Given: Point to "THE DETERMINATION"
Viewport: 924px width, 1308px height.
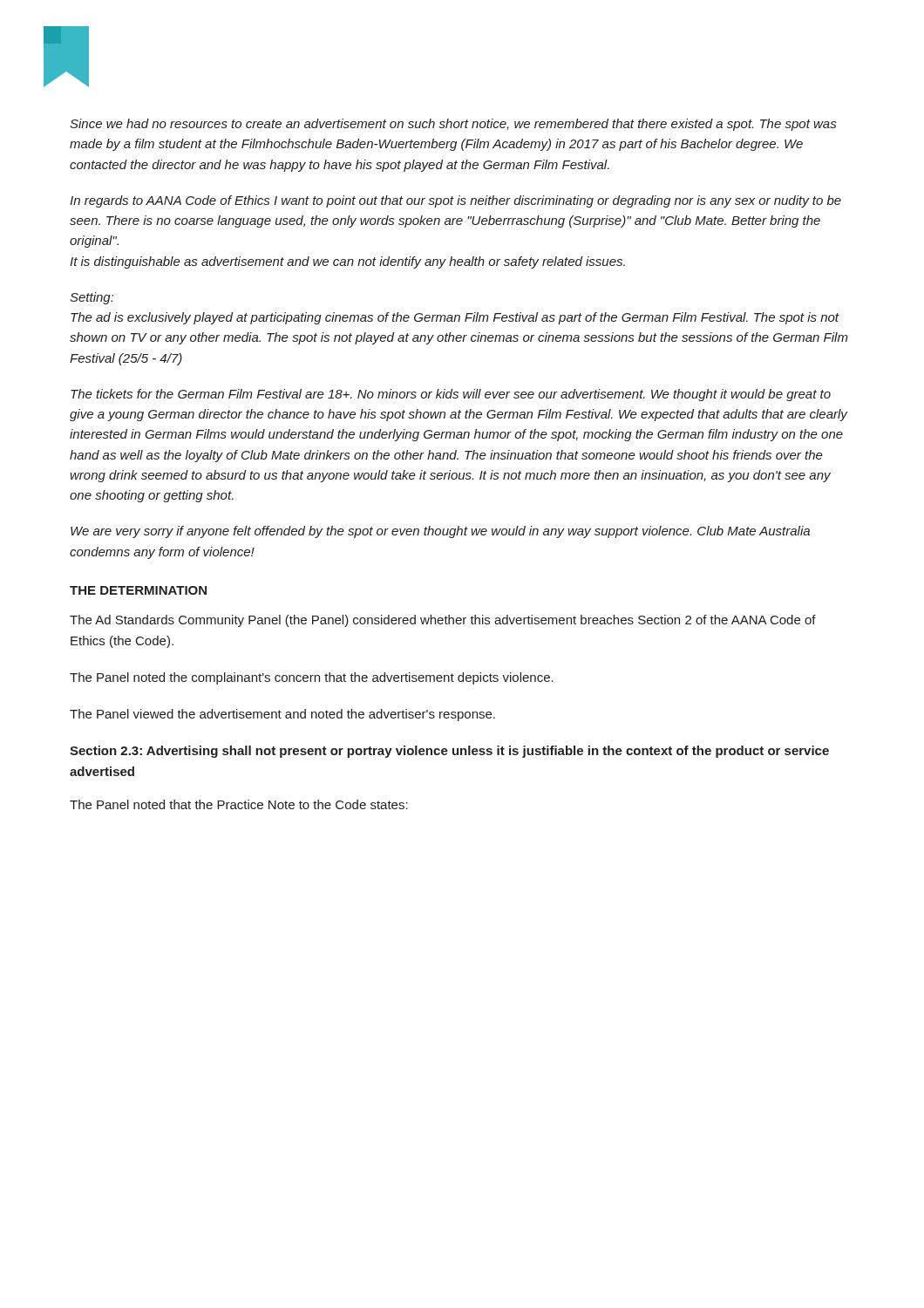Looking at the screenshot, I should click(139, 590).
